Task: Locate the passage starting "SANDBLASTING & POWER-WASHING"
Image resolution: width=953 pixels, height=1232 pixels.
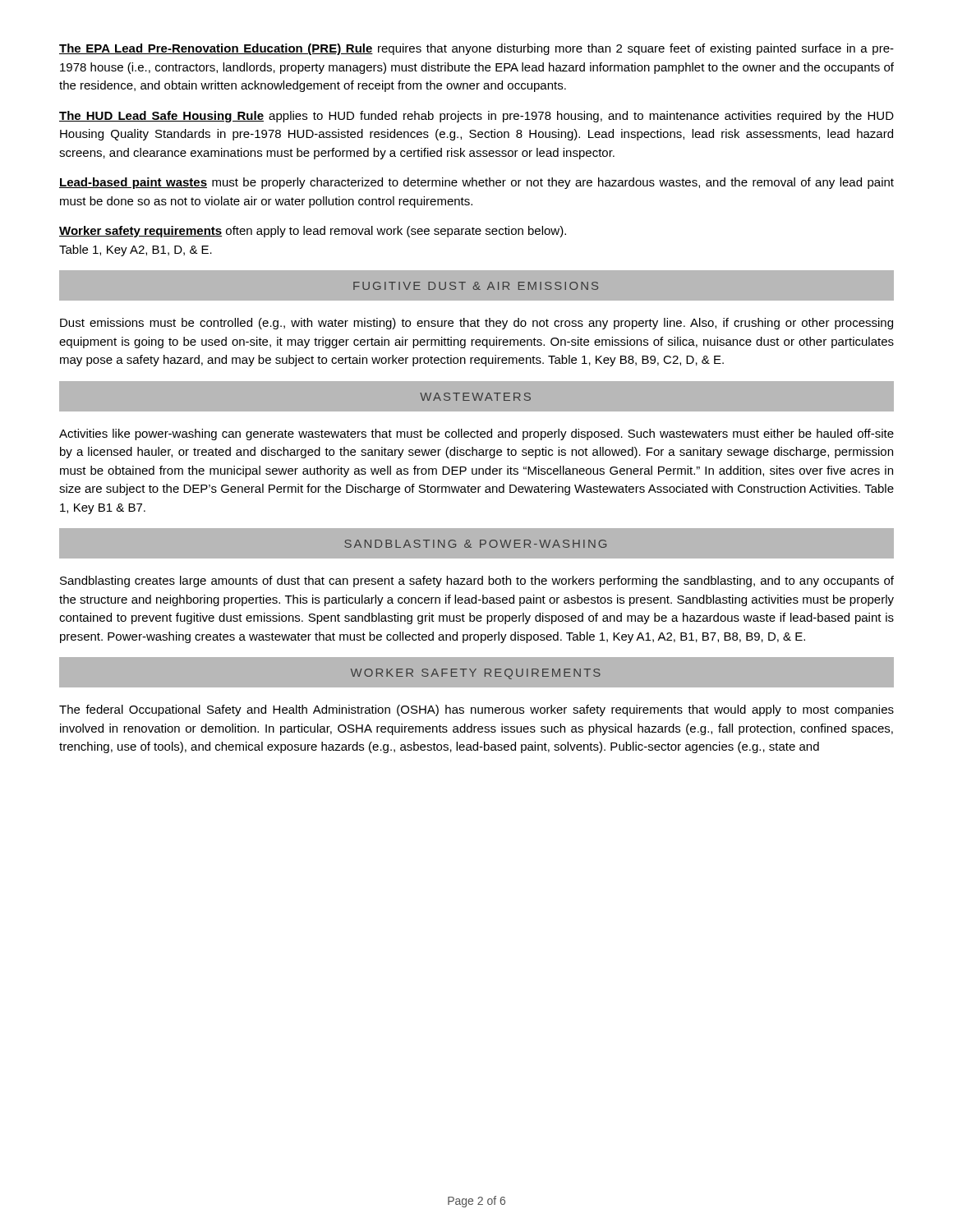Action: pyautogui.click(x=476, y=543)
